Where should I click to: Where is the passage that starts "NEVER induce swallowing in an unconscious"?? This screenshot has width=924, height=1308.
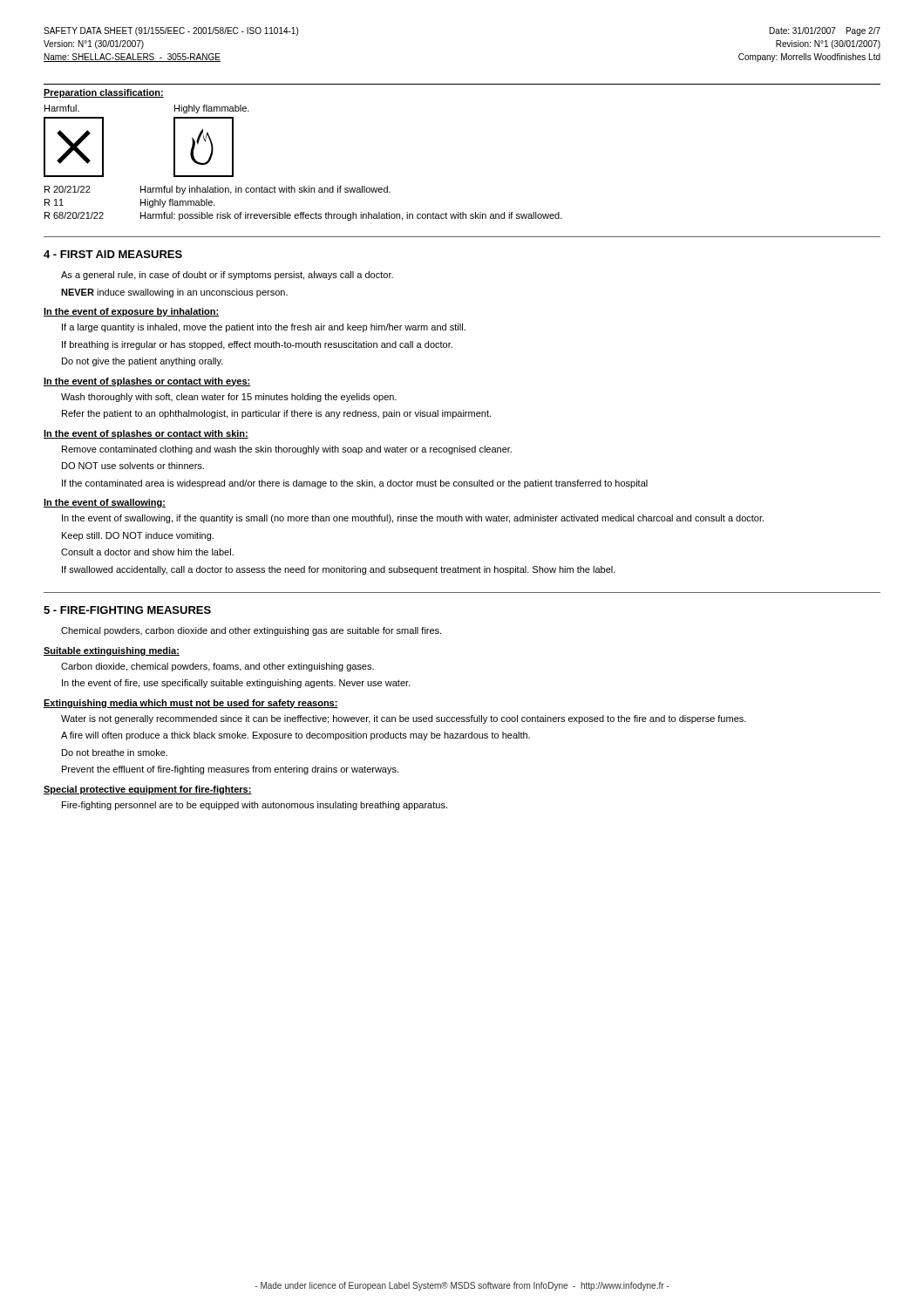[x=175, y=292]
